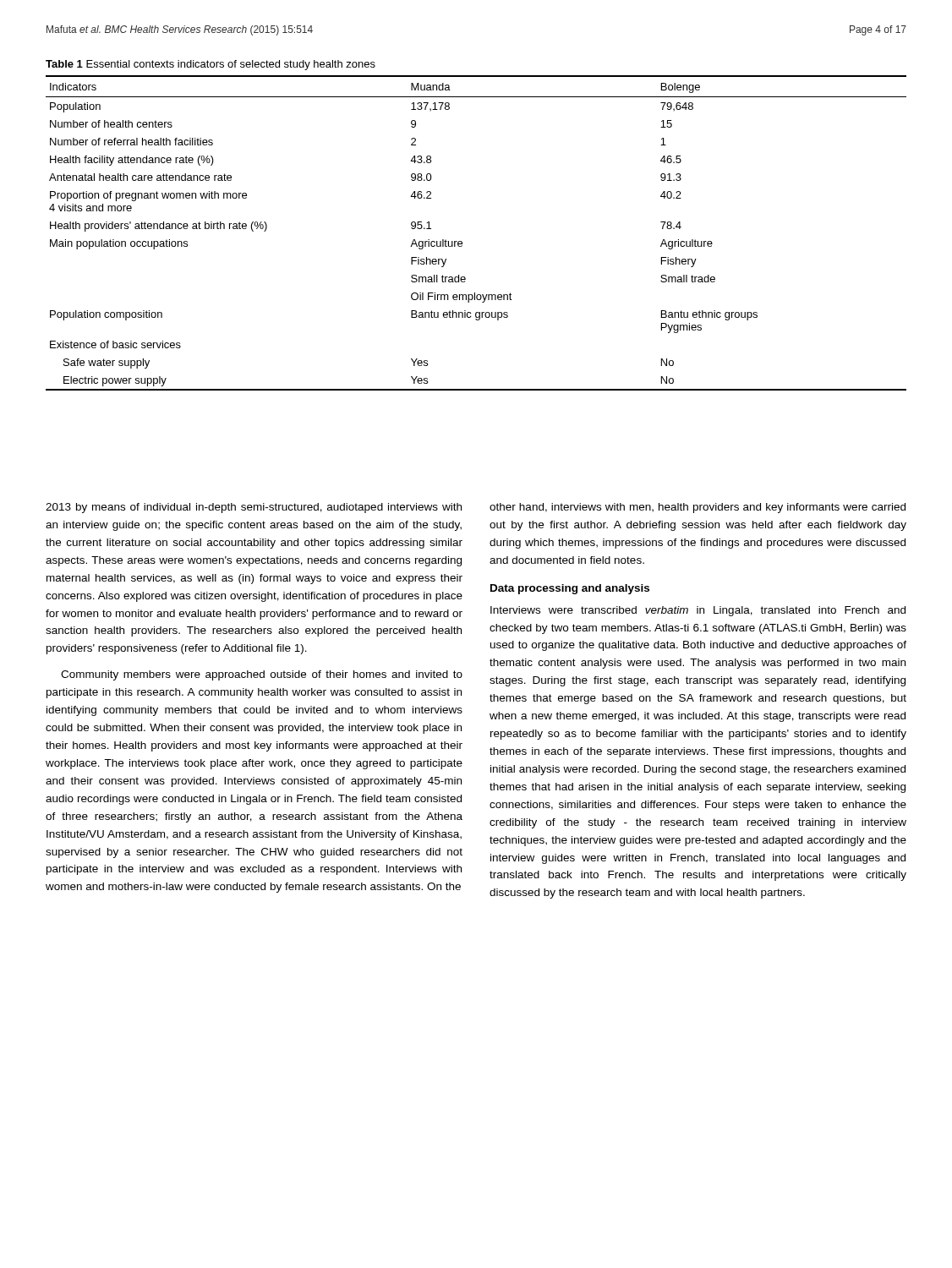Click on the text block containing "Community members were approached"

click(x=254, y=781)
